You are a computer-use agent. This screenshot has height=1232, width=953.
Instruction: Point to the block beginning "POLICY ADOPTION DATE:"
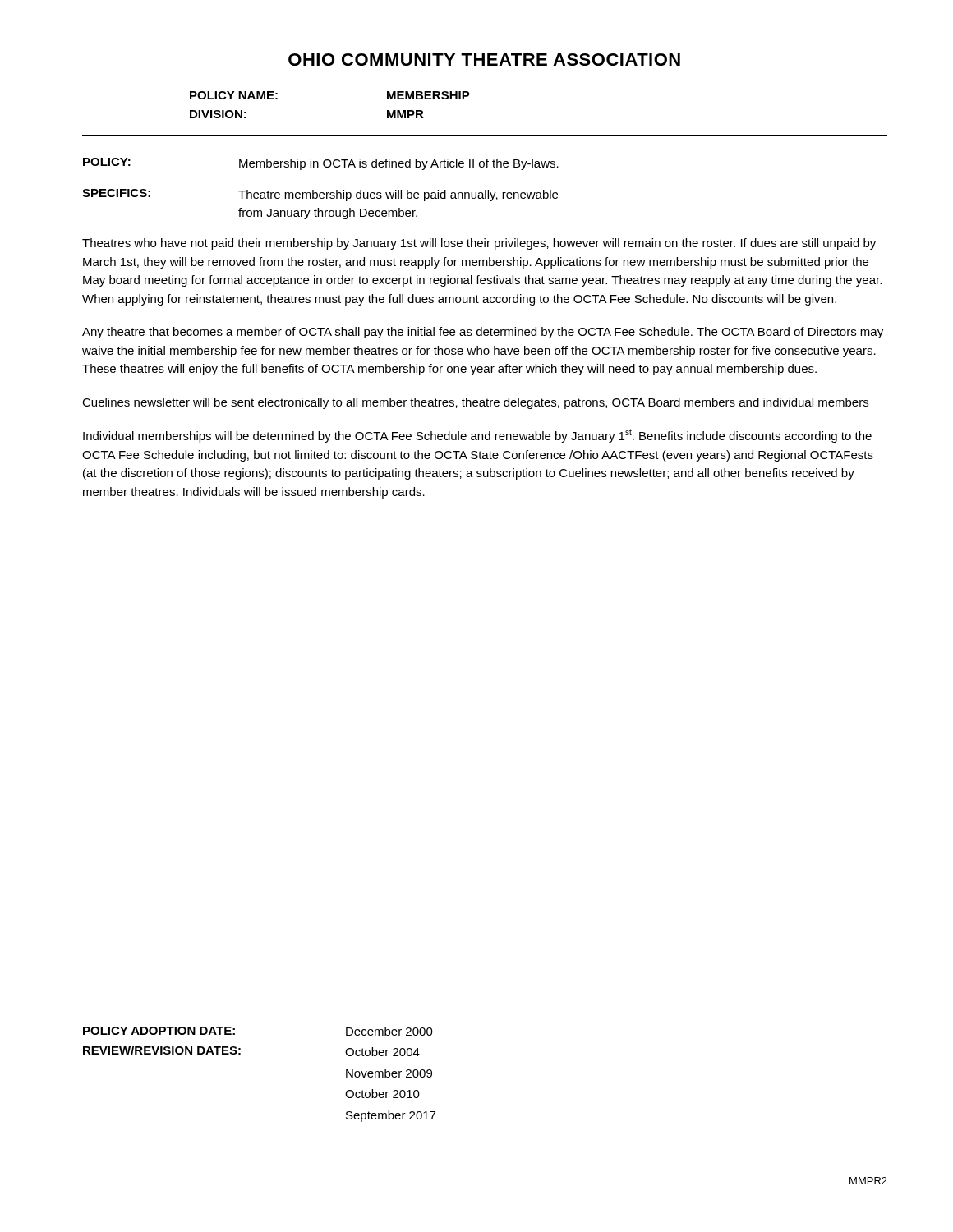tap(152, 1033)
